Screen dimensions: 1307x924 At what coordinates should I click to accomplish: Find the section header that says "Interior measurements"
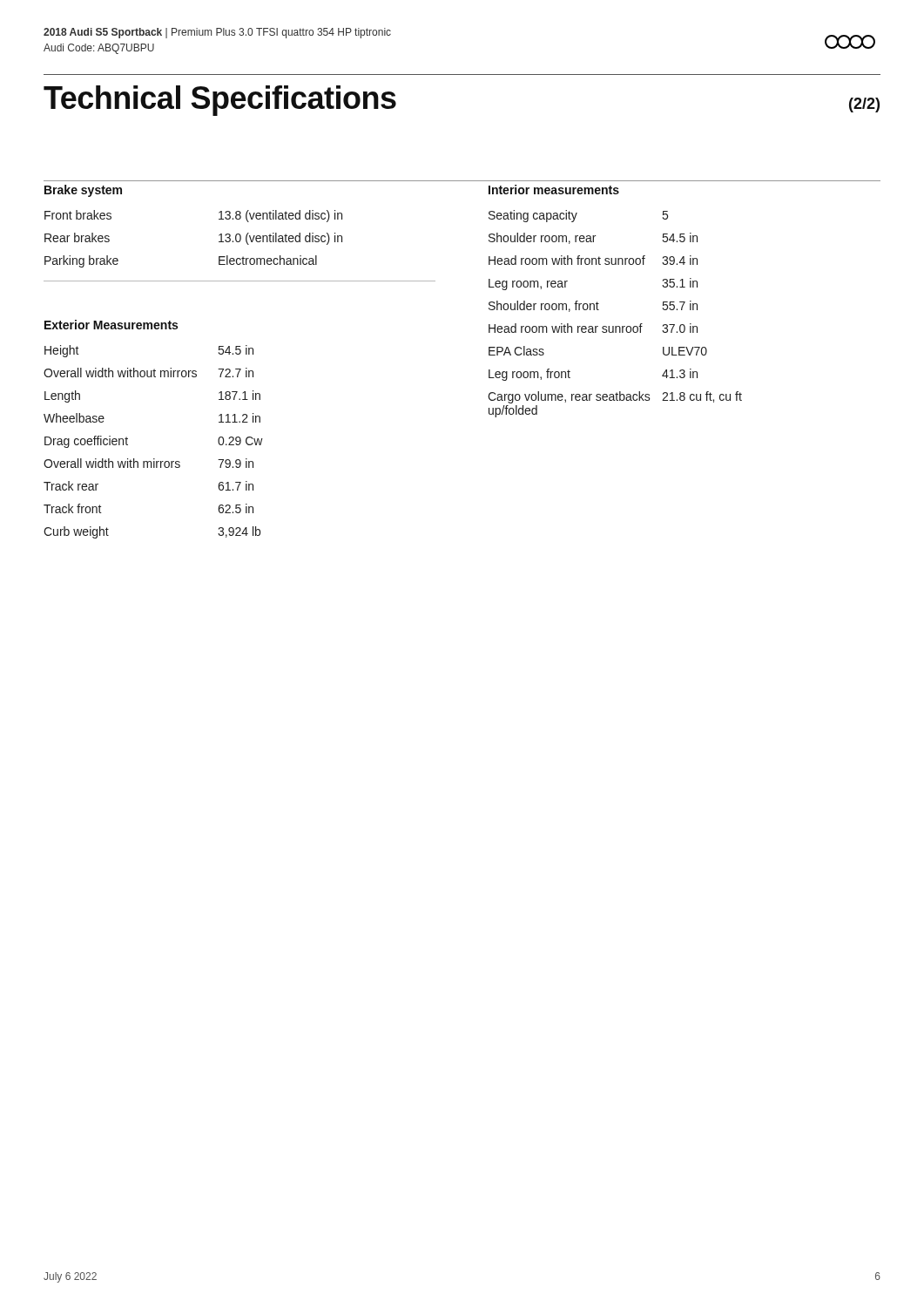point(553,190)
